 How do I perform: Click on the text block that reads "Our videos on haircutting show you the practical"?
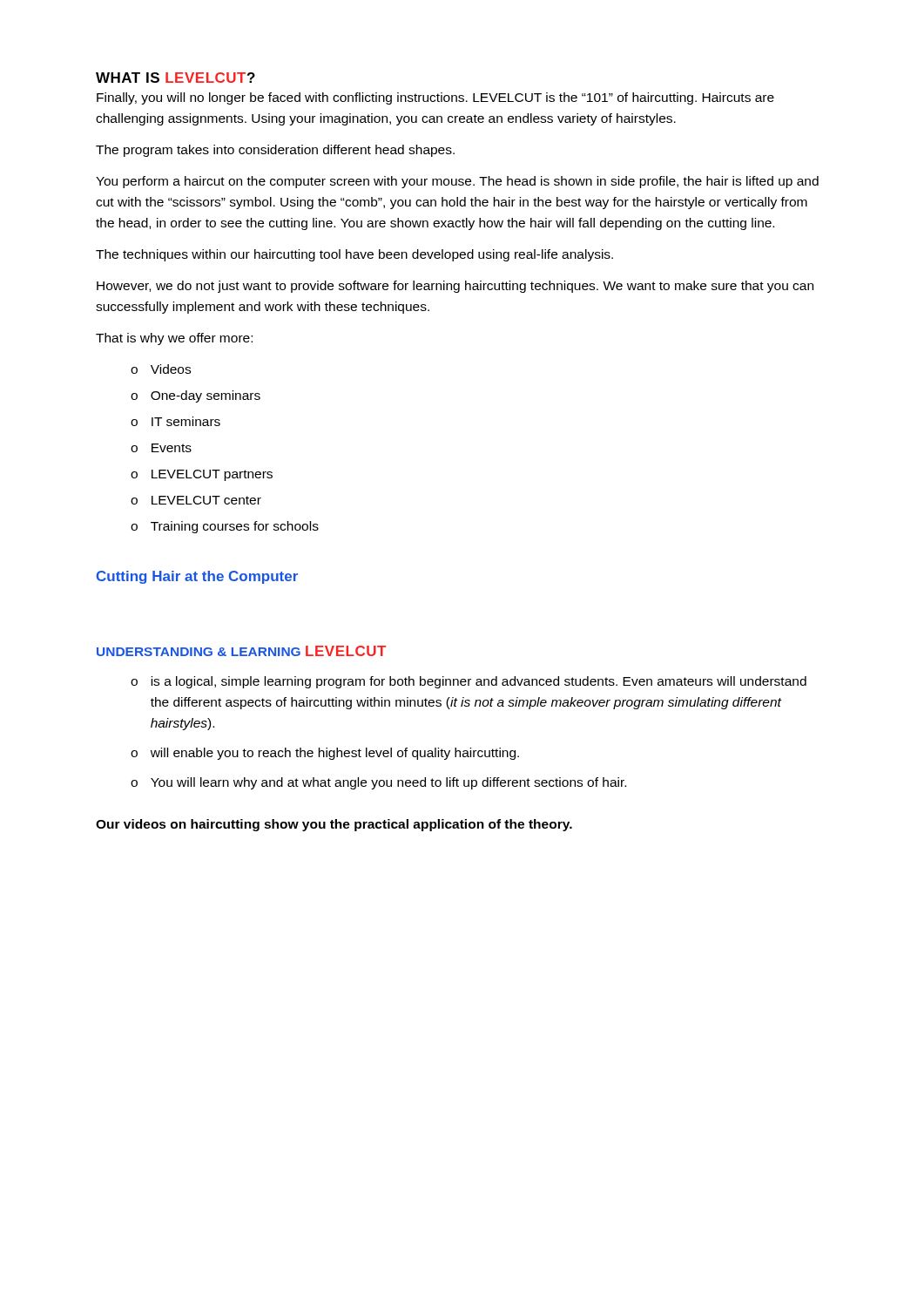(334, 824)
